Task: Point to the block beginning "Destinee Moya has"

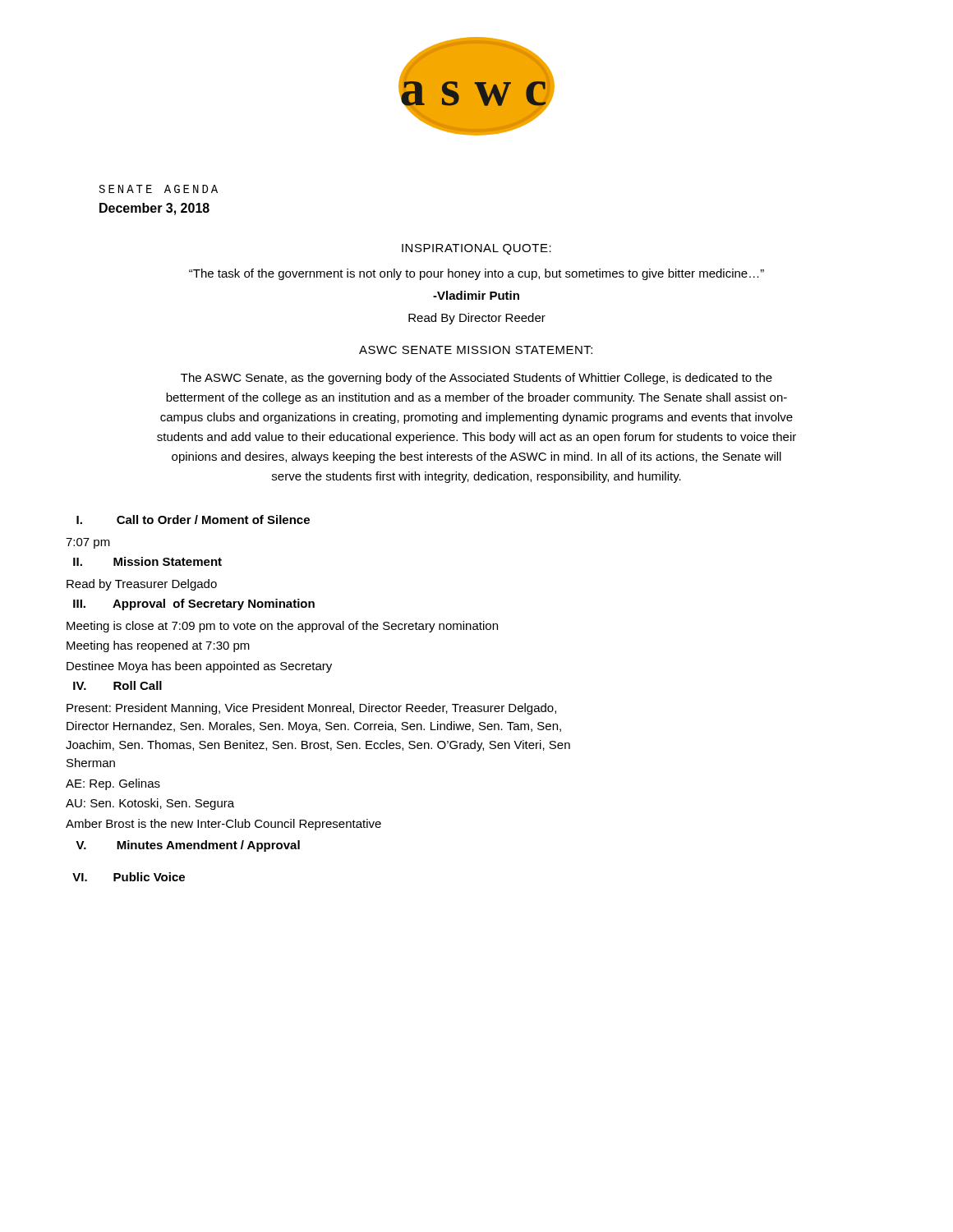Action: (199, 665)
